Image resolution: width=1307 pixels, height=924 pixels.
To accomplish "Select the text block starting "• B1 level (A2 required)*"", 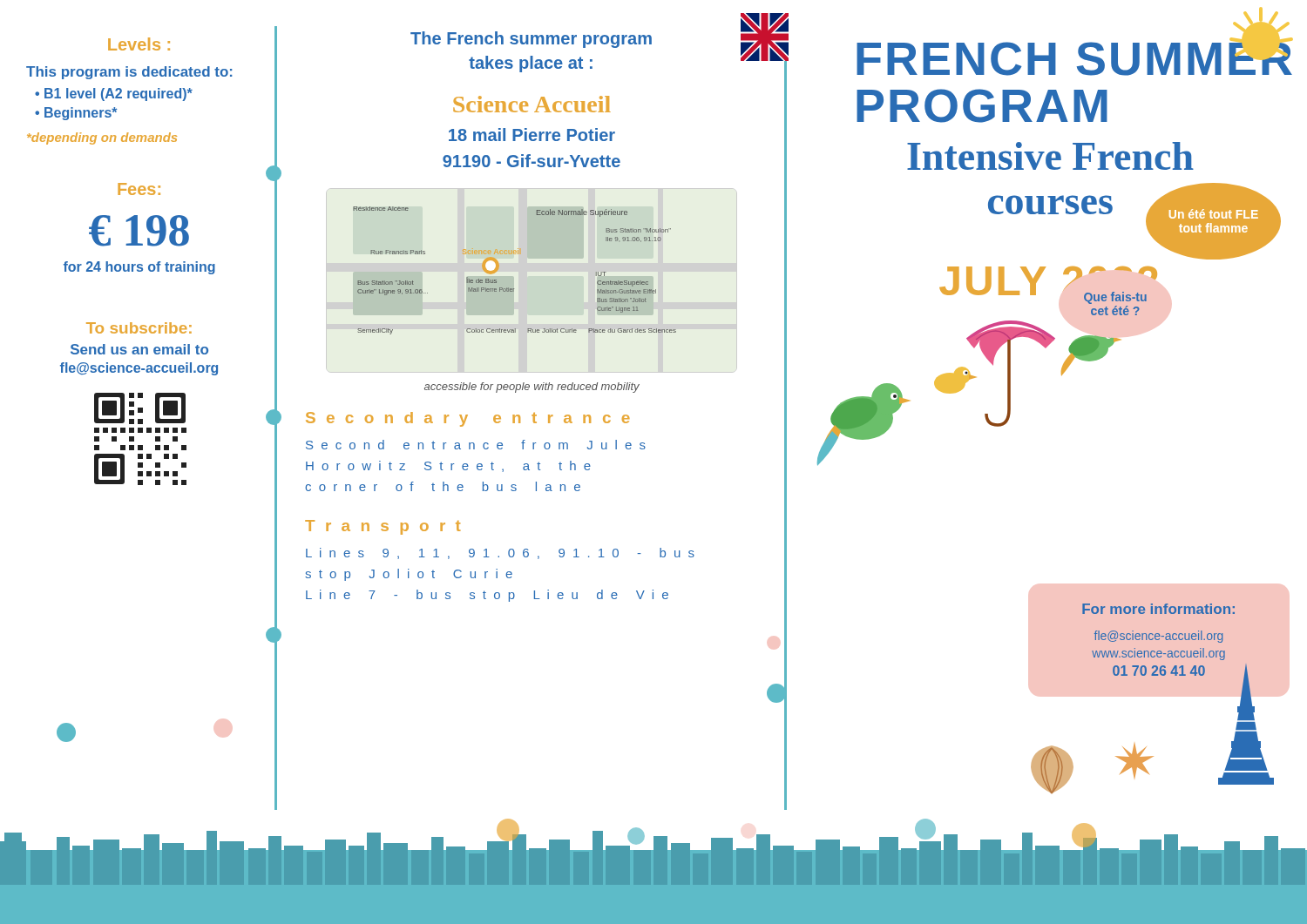I will (114, 94).
